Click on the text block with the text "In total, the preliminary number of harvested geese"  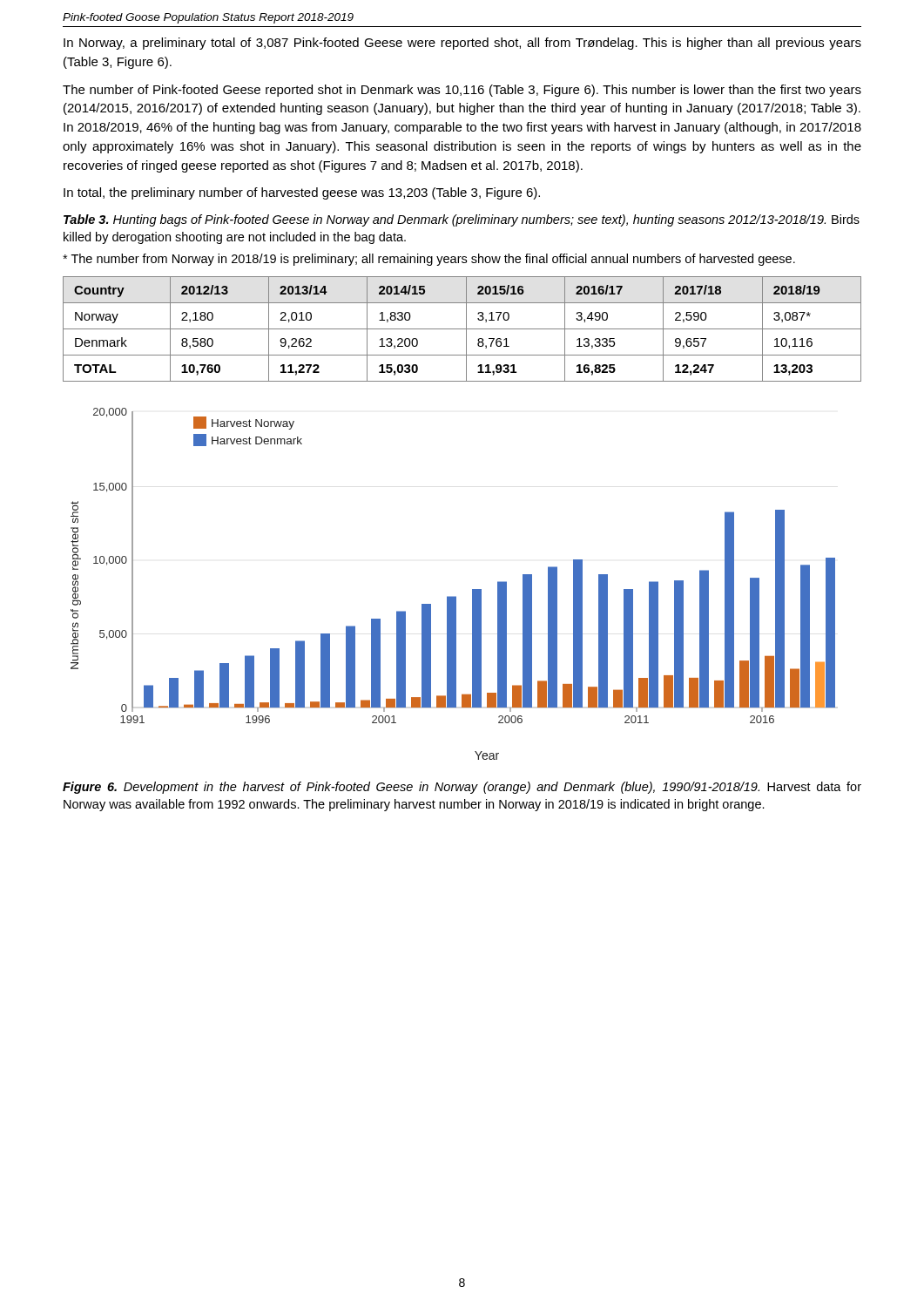pyautogui.click(x=462, y=193)
